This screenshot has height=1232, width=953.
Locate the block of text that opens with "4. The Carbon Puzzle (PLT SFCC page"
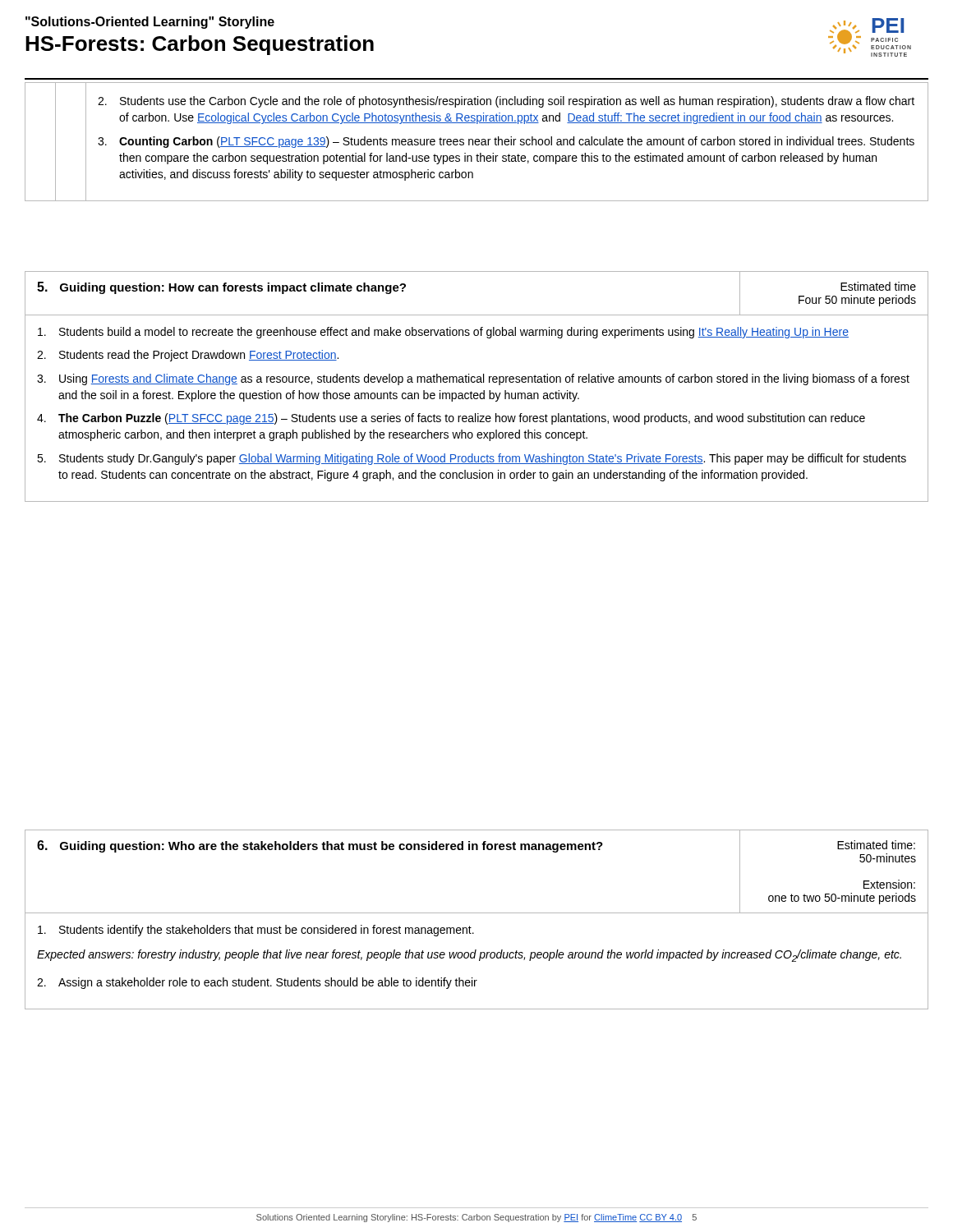pyautogui.click(x=476, y=427)
